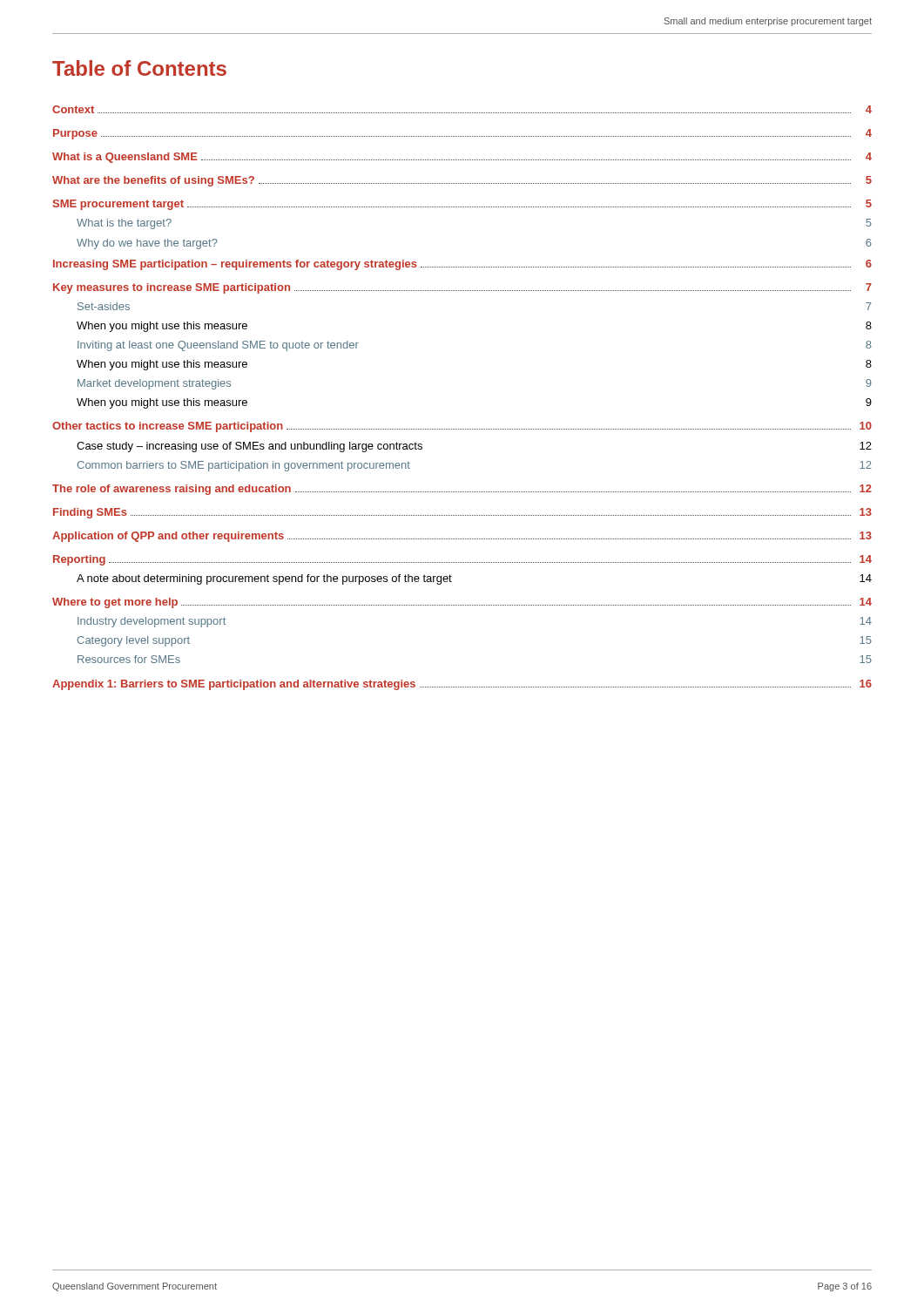Find the block on this page that starts "Why do we have"
Image resolution: width=924 pixels, height=1307 pixels.
pos(152,244)
